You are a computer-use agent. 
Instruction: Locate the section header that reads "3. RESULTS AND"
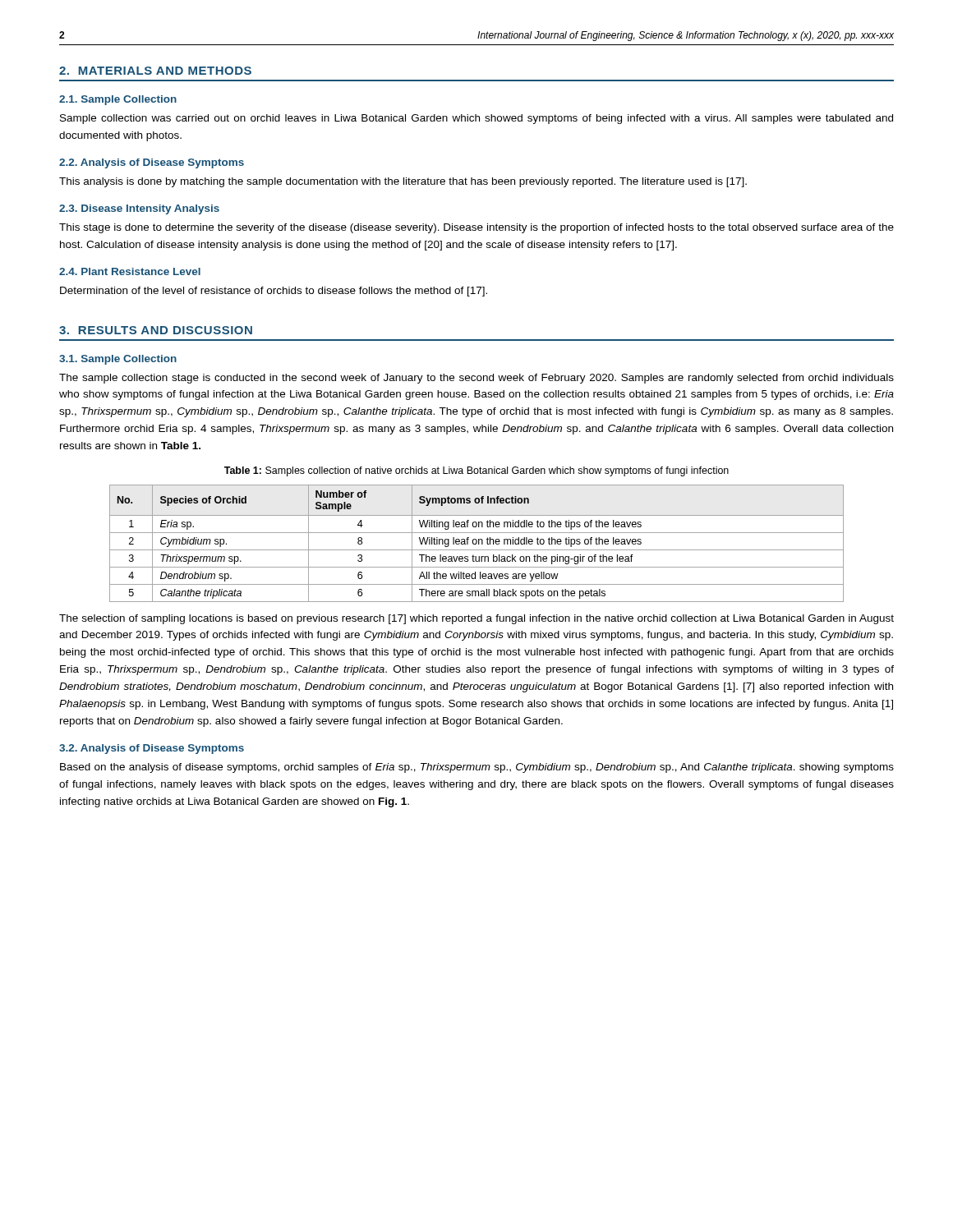point(476,331)
